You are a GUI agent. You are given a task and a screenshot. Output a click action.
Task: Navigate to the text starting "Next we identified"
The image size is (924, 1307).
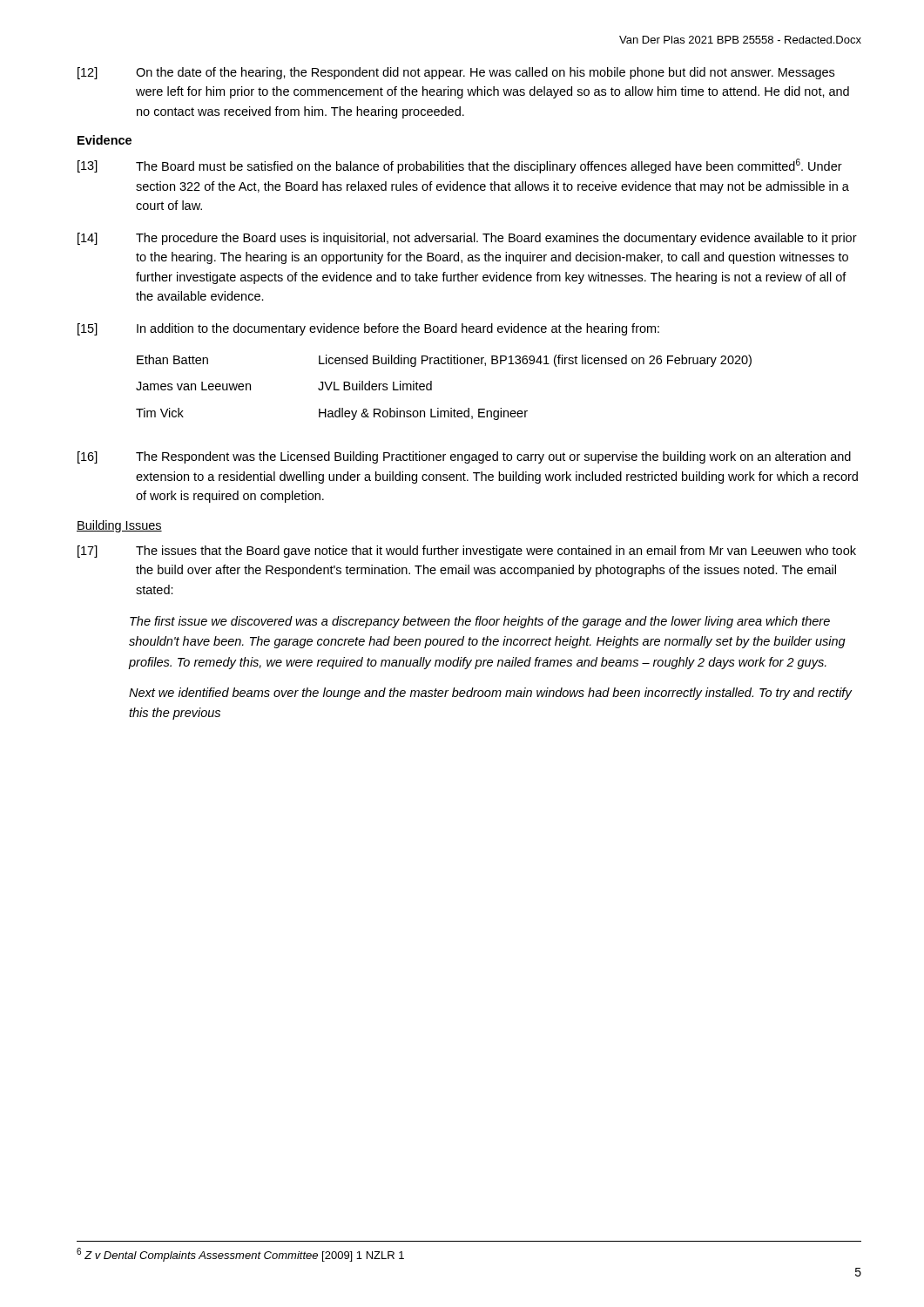pos(490,703)
